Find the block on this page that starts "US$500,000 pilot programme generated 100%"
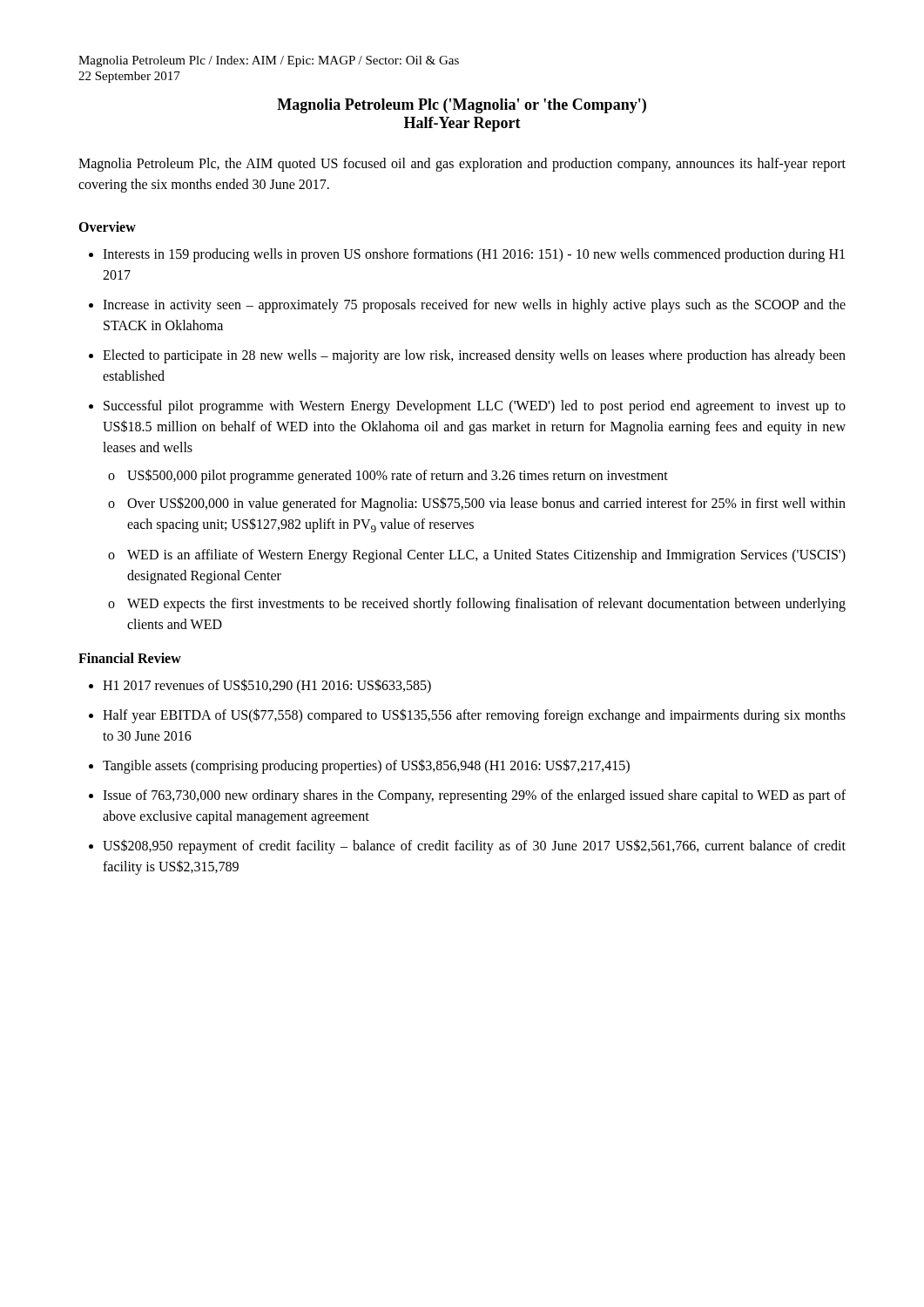This screenshot has width=924, height=1307. coord(397,475)
